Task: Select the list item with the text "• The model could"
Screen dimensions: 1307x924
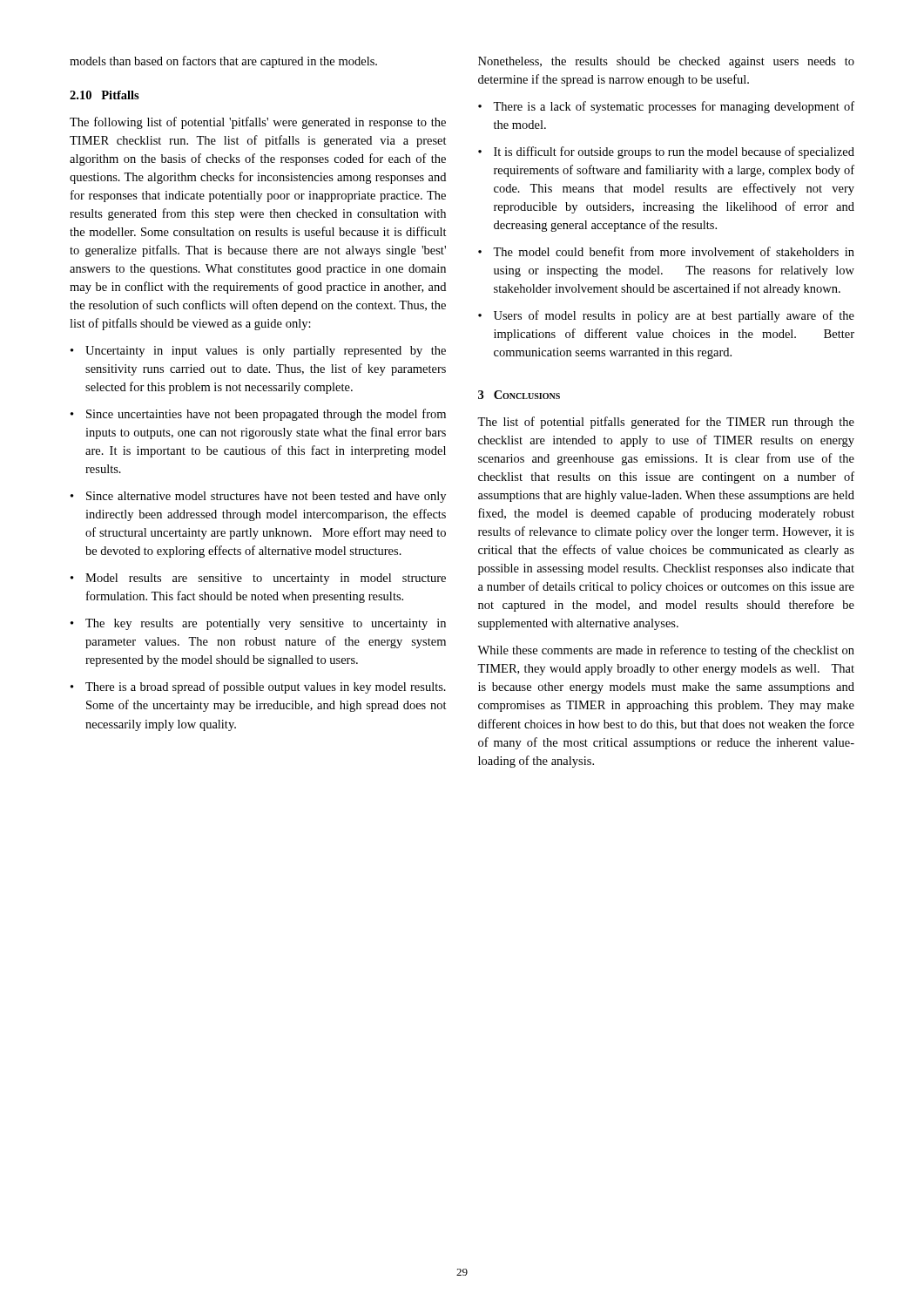Action: click(x=666, y=271)
